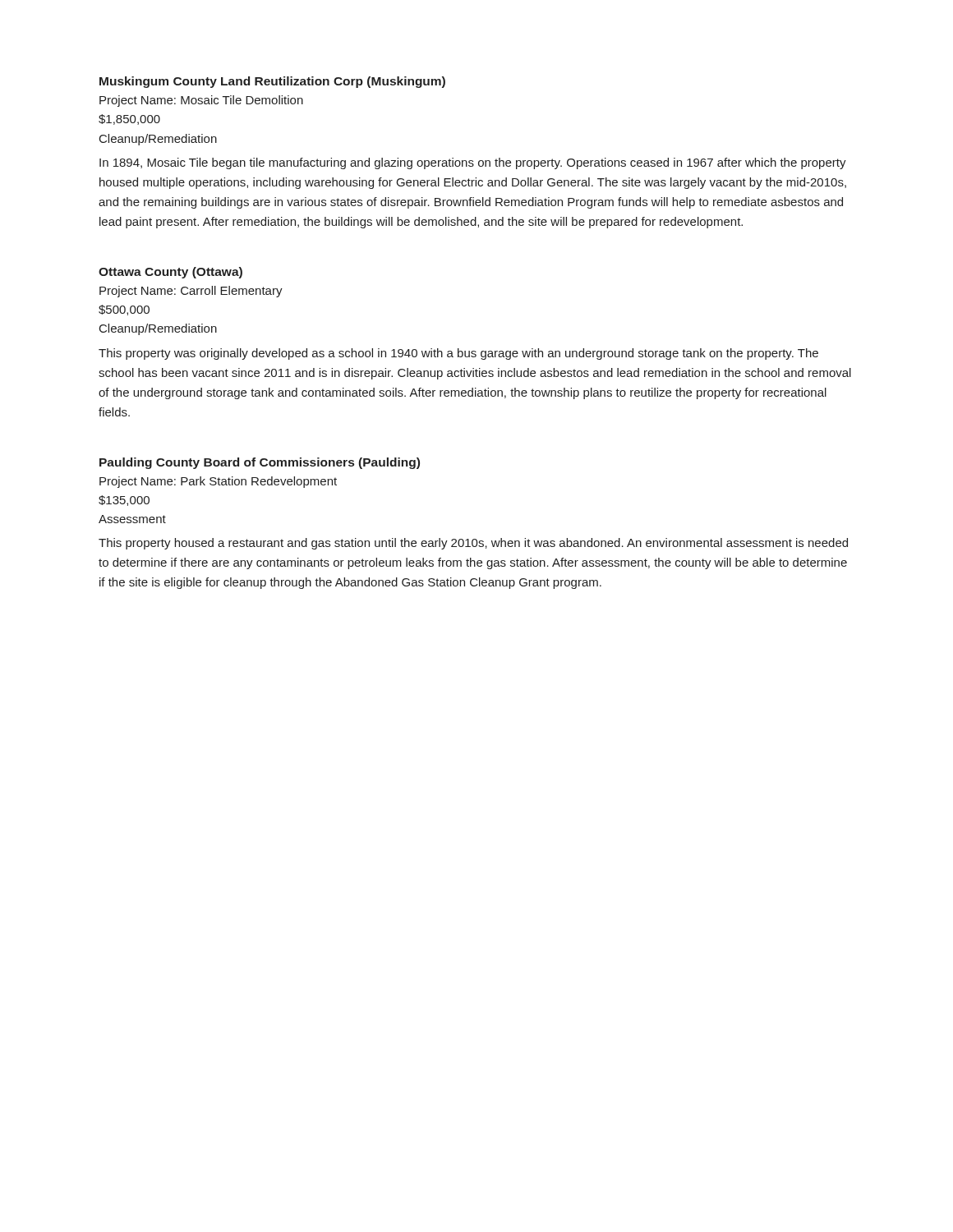Click on the text that says "Project Name: Mosaic Tile Demolition"
The image size is (953, 1232).
point(201,100)
